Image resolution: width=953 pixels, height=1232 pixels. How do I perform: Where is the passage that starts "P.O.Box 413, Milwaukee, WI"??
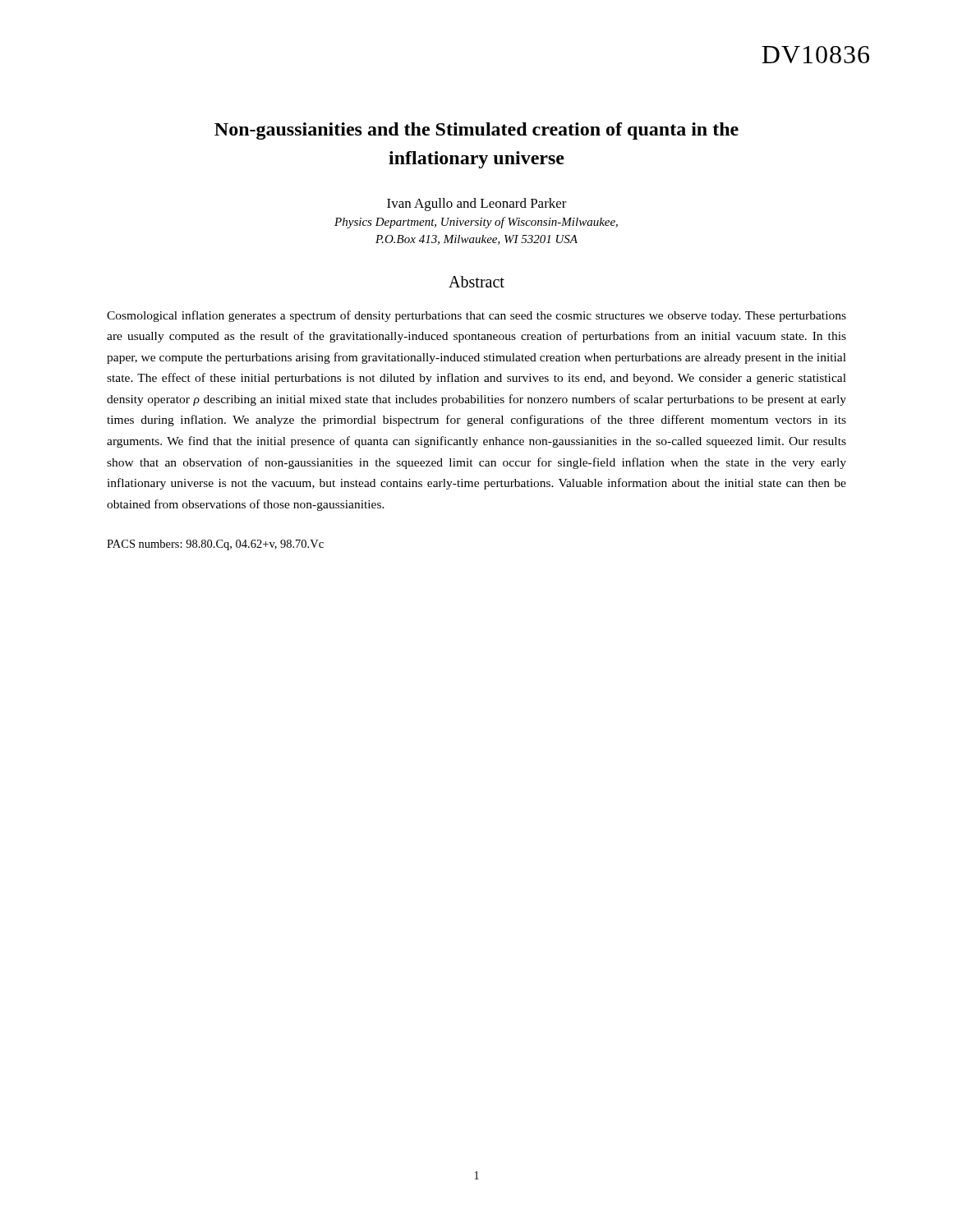[x=476, y=239]
